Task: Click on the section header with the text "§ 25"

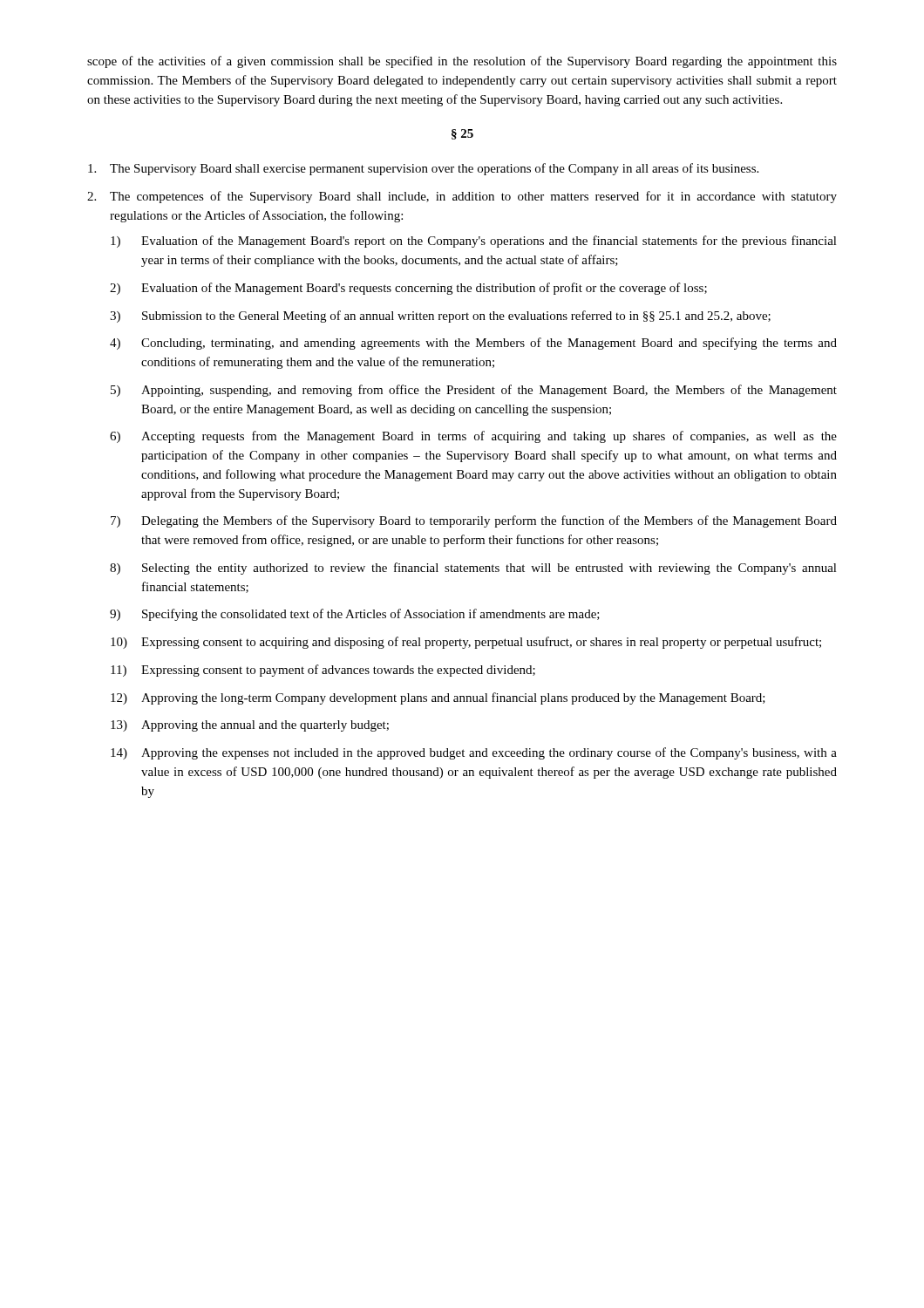Action: tap(462, 134)
